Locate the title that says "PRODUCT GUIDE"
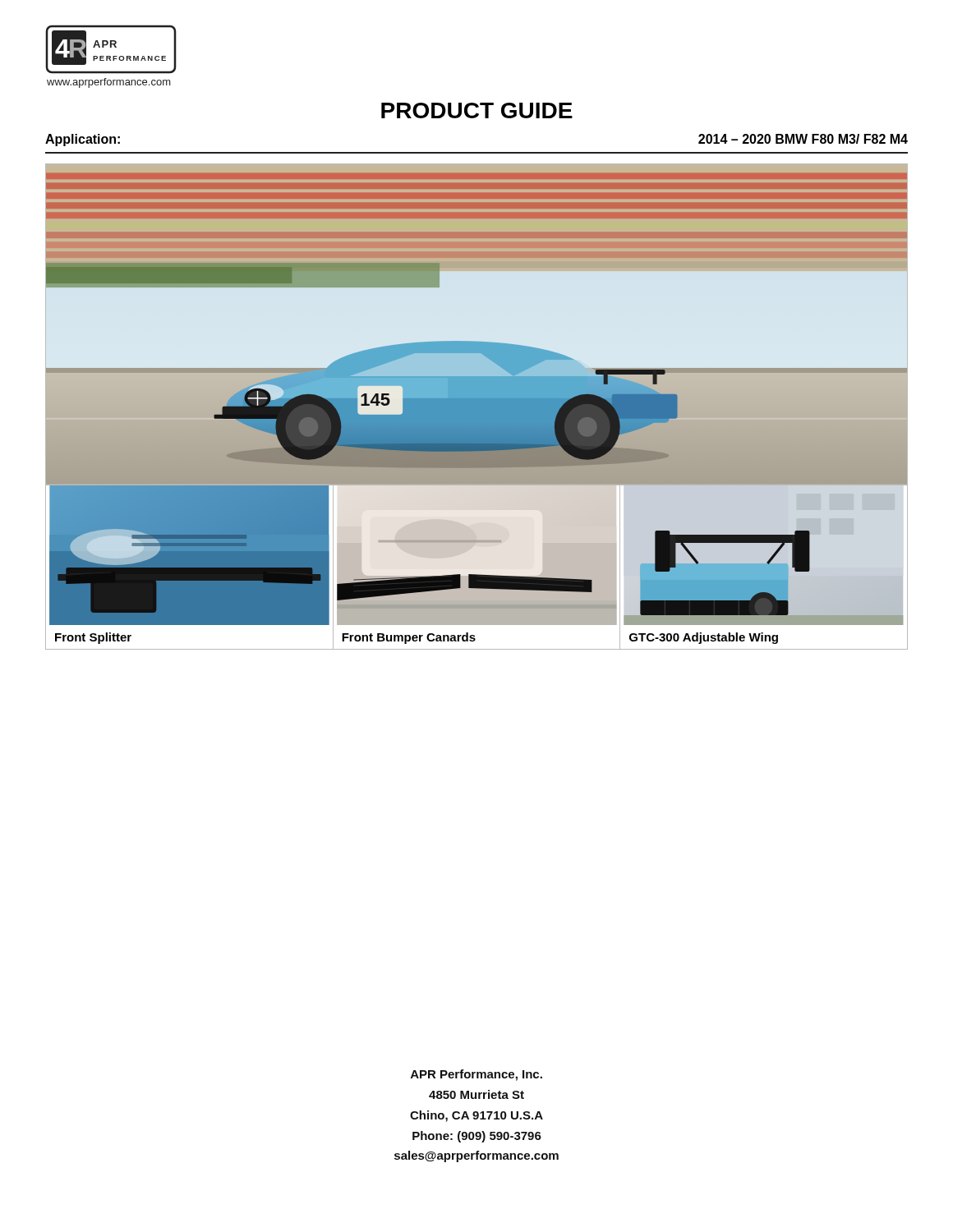Viewport: 953px width, 1232px height. [x=476, y=110]
